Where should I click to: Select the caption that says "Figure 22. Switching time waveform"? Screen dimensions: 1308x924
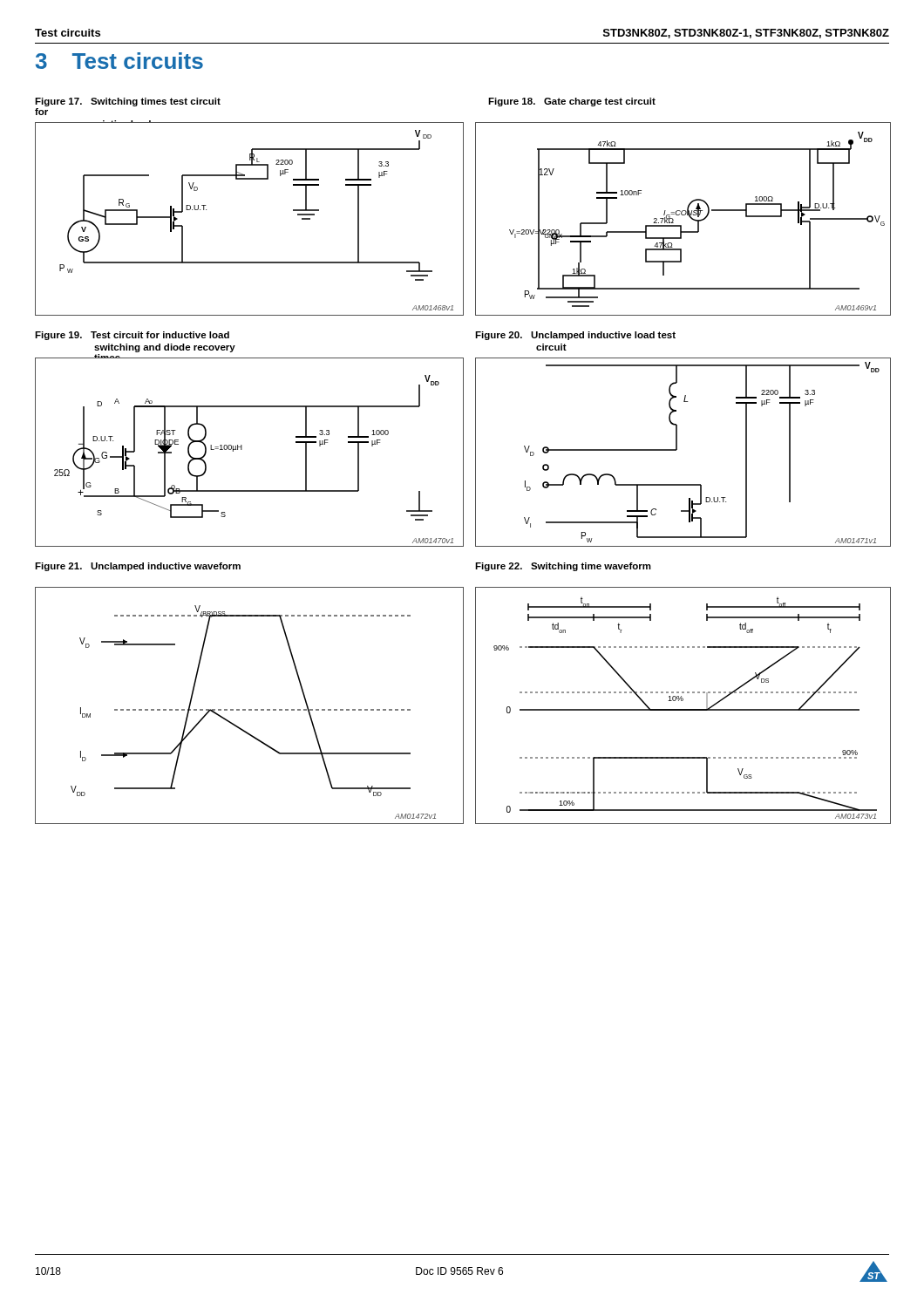588,566
